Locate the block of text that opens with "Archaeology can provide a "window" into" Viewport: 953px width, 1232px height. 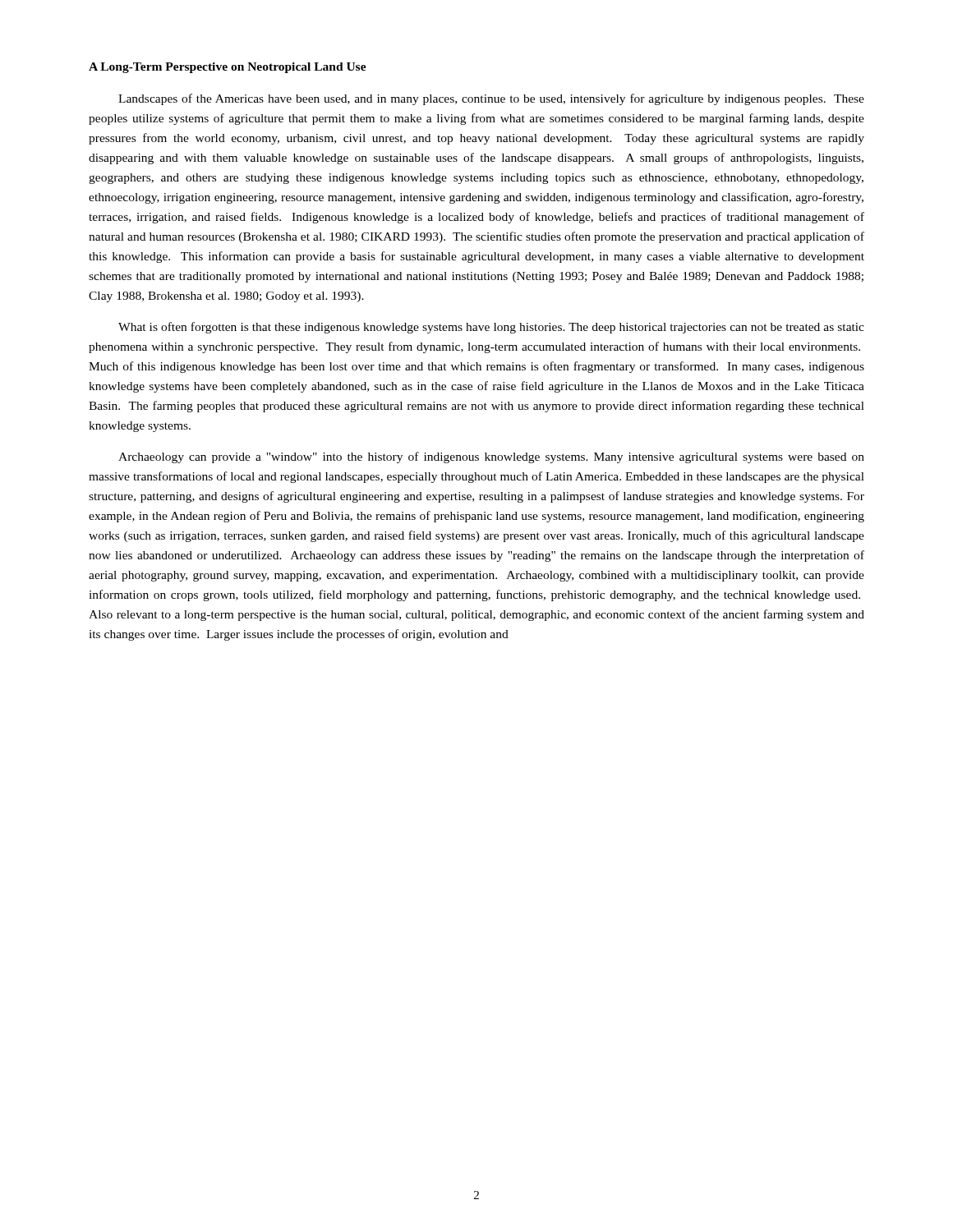476,545
